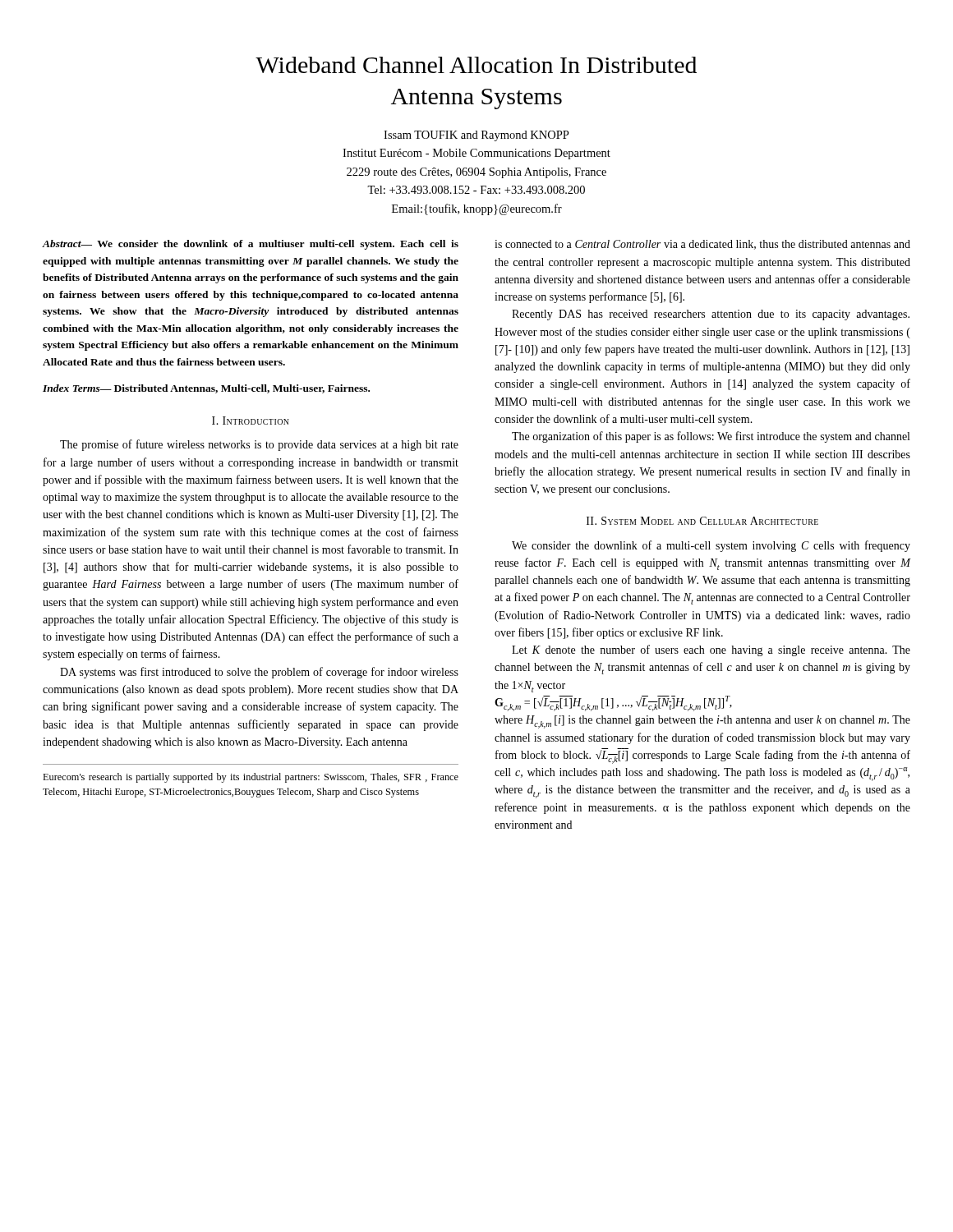Click on the section header that reads "II. System Model and Cellular"
The height and width of the screenshot is (1232, 953).
702,521
